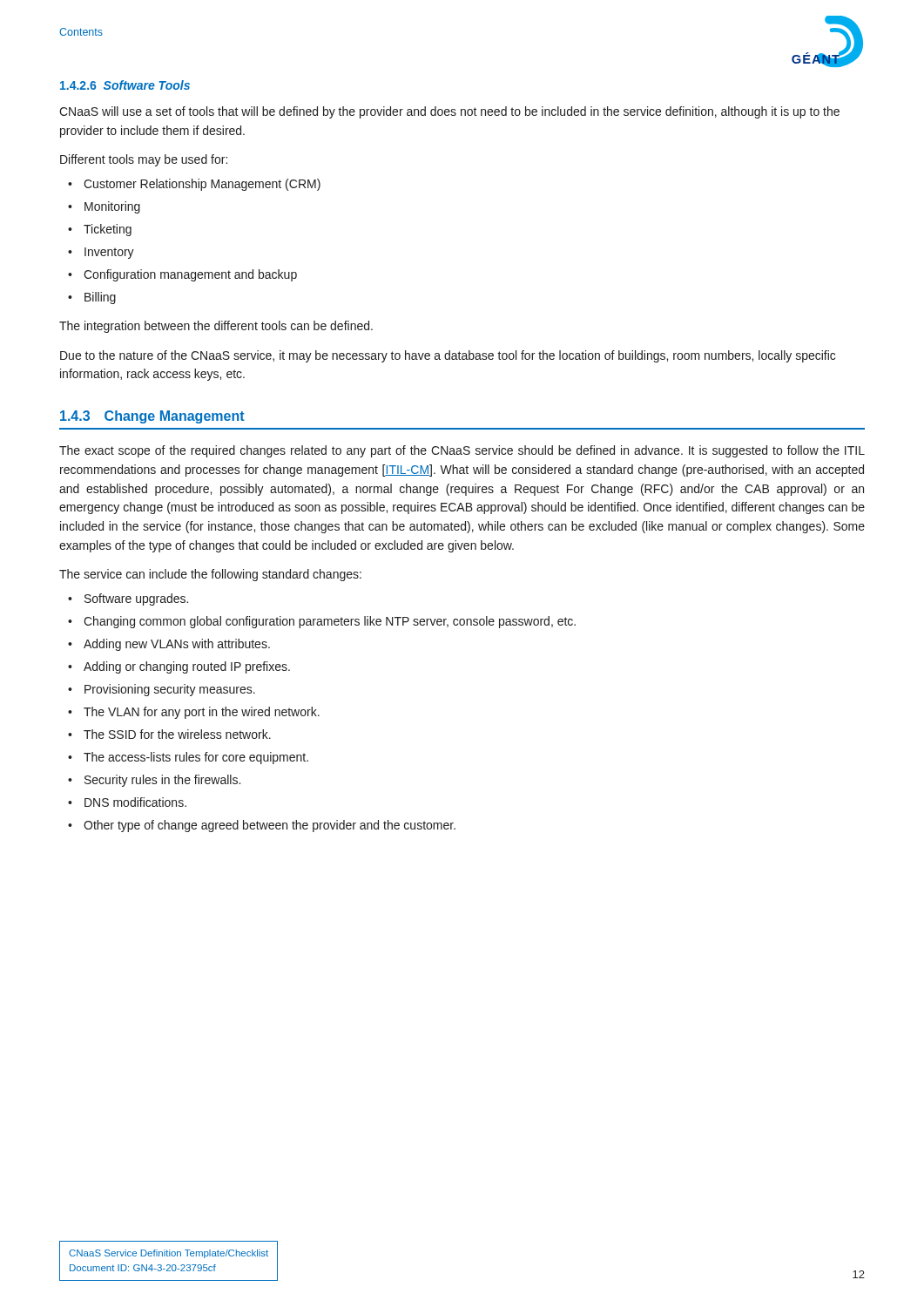
Task: Where is the passage that starts "Changing common global"?
Action: point(330,621)
